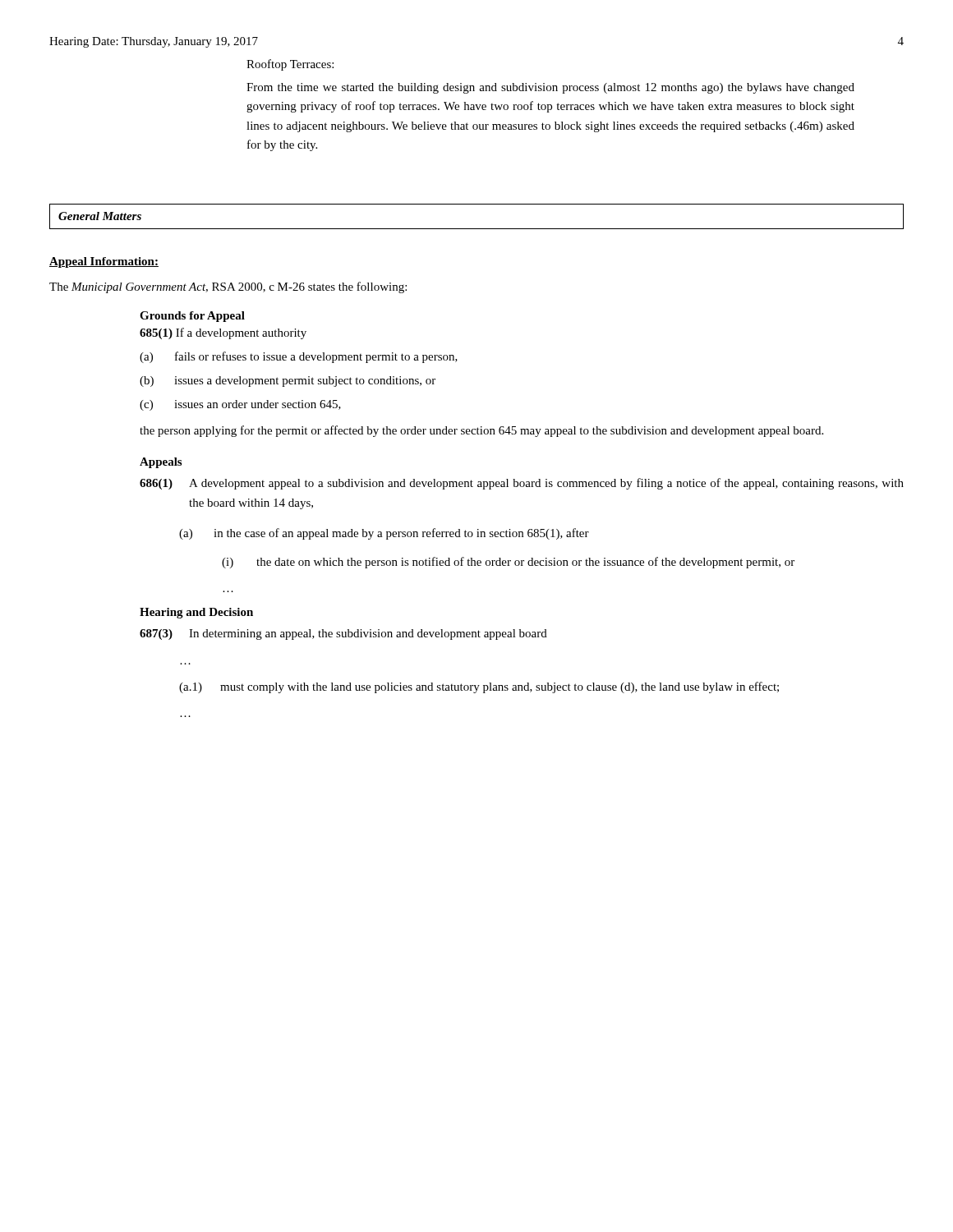This screenshot has width=953, height=1232.
Task: Select the element starting "the person applying for the"
Action: pos(482,430)
